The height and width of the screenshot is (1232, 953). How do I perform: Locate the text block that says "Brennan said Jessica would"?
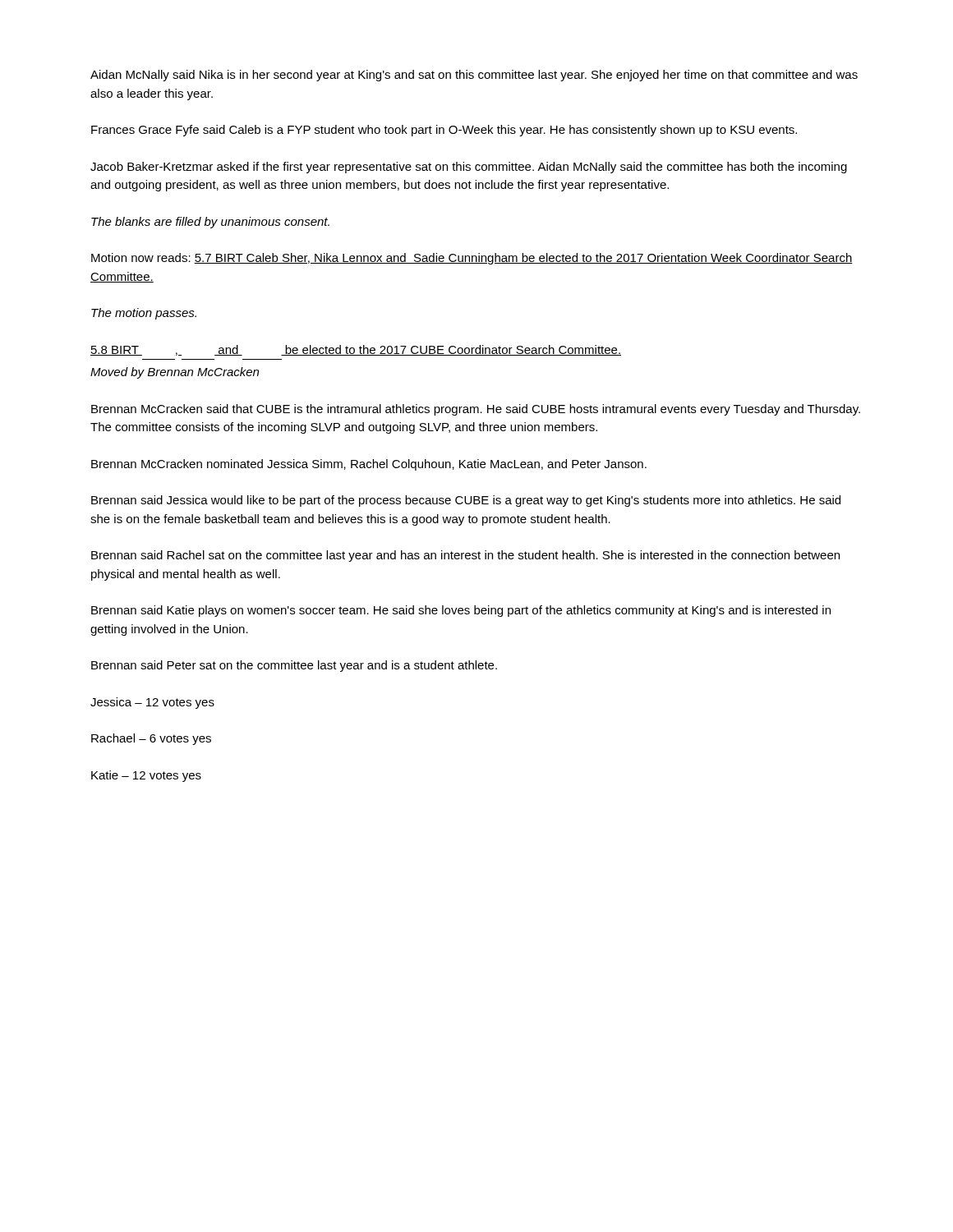pos(466,509)
